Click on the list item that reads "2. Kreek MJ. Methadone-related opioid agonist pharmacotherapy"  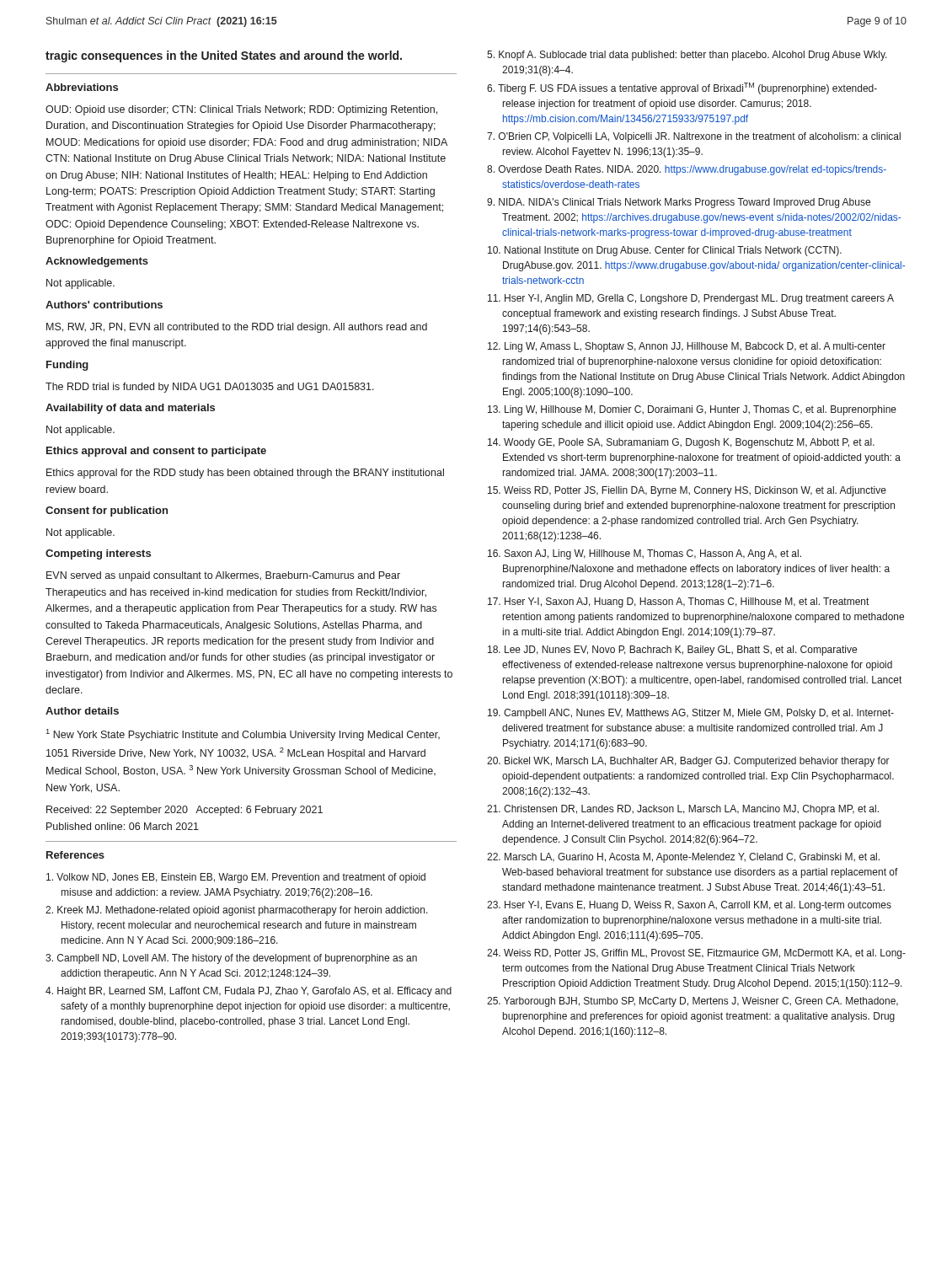pos(237,925)
